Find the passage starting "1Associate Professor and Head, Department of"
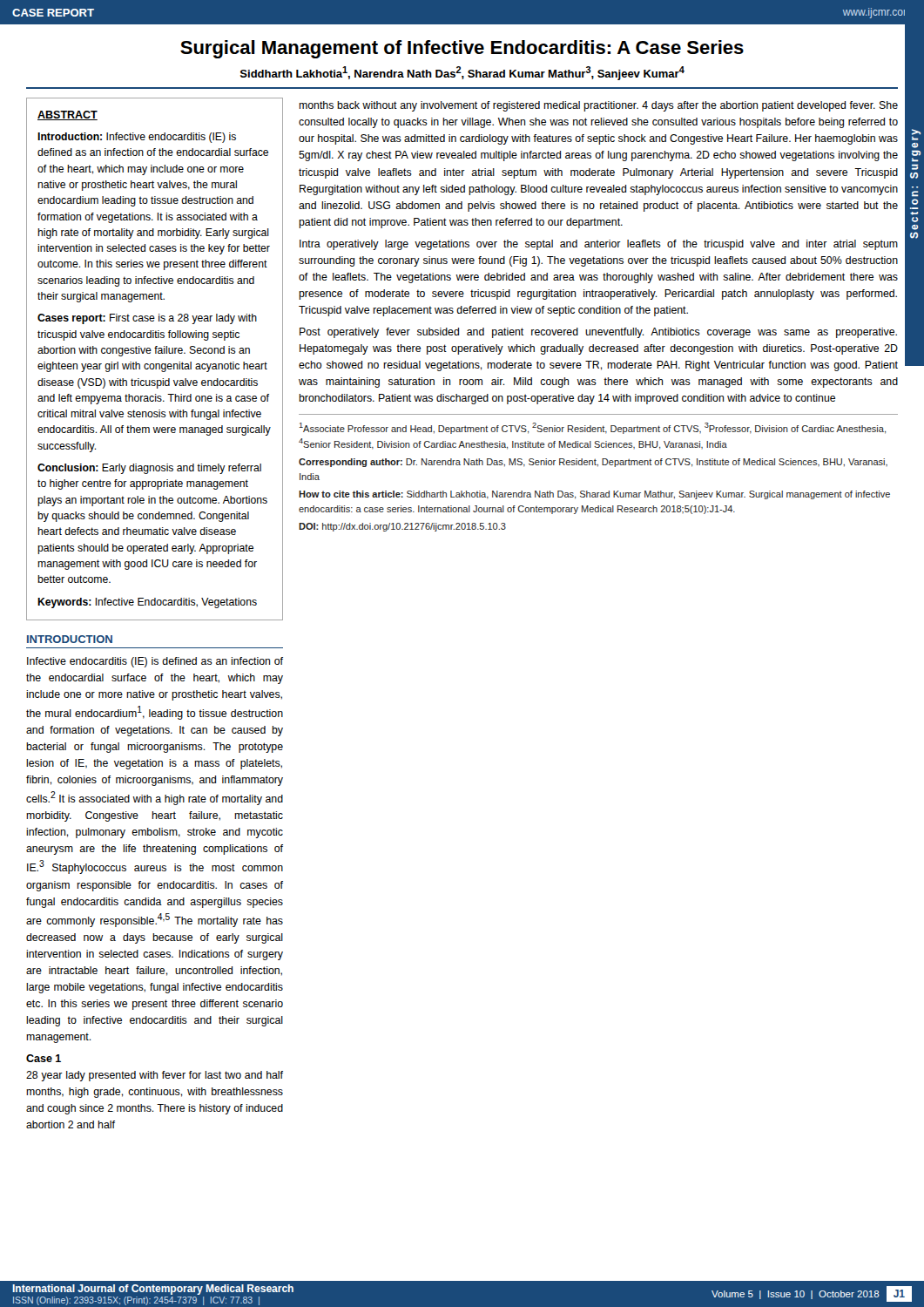 598,477
